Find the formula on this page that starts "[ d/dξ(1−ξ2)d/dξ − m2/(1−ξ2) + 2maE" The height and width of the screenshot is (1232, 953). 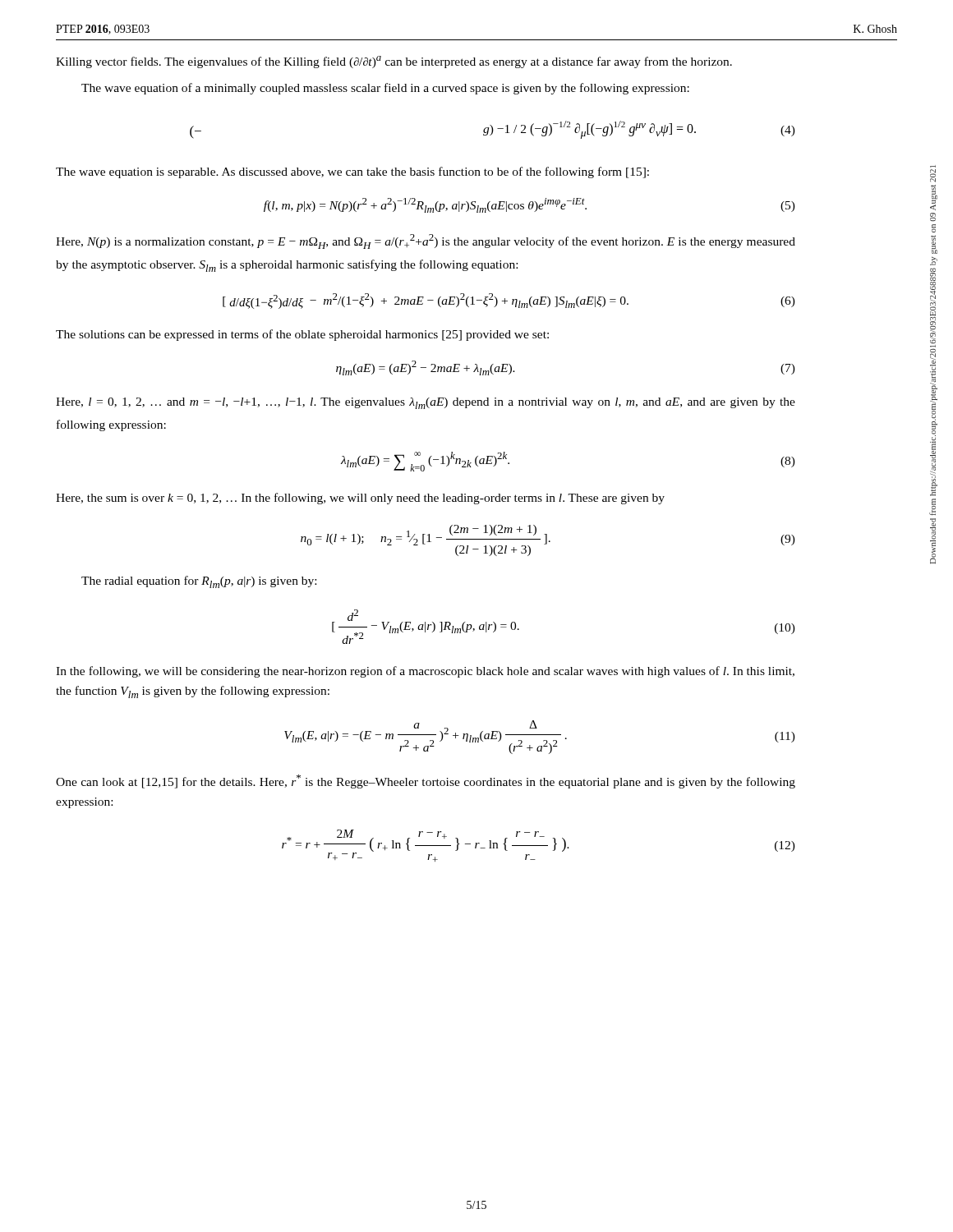(x=509, y=300)
